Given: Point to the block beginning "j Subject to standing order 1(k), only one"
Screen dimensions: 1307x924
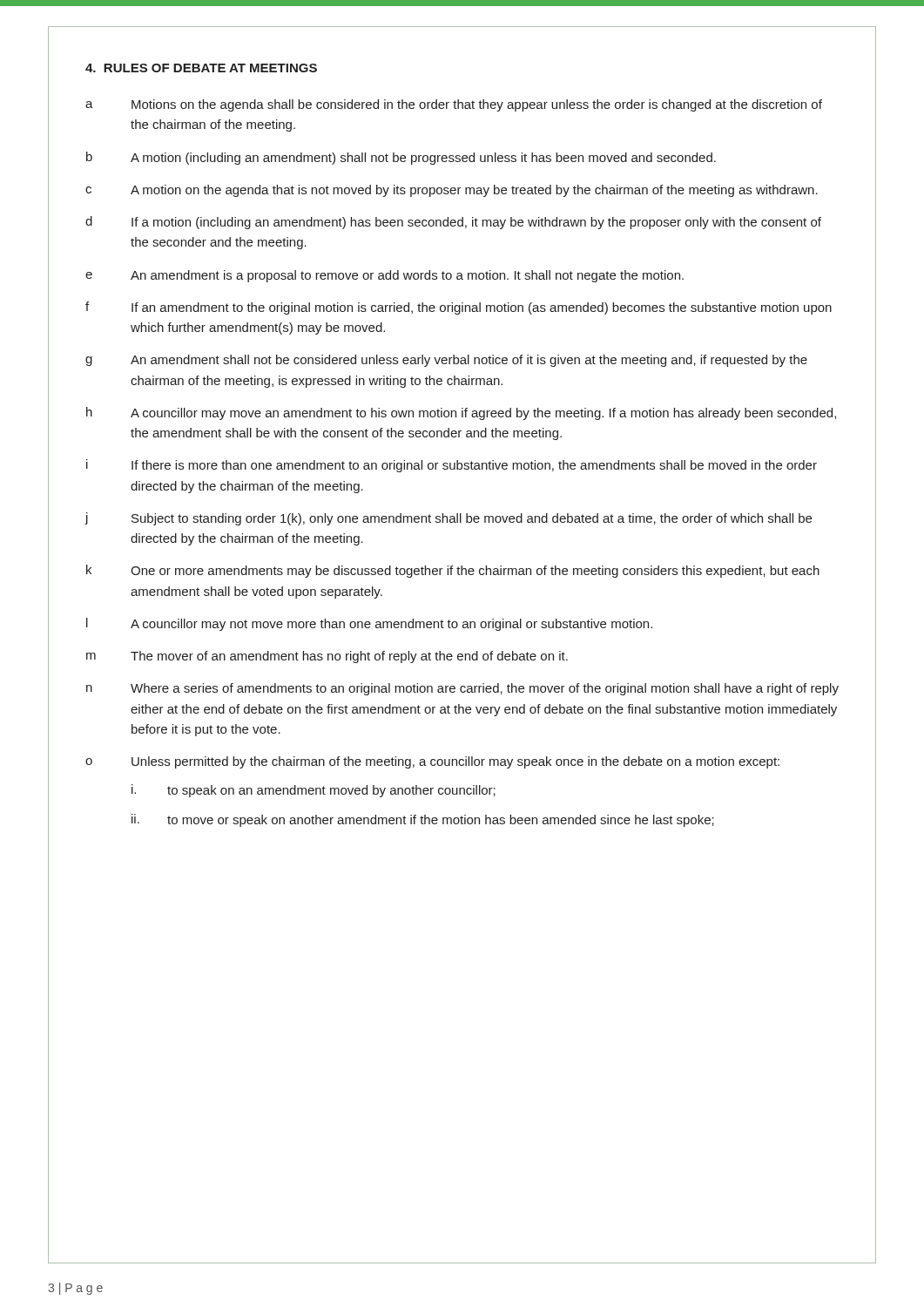Looking at the screenshot, I should (462, 528).
